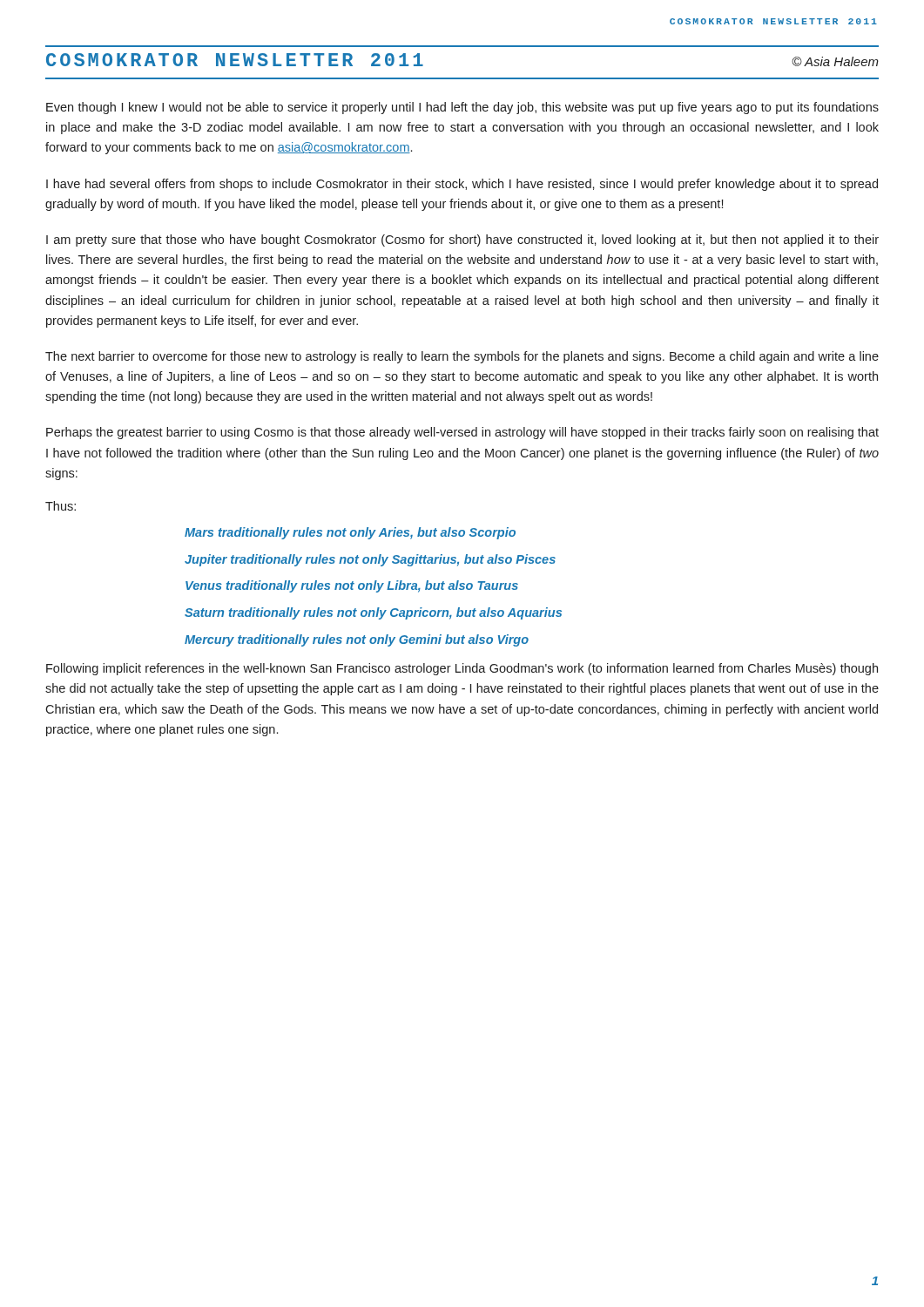This screenshot has width=924, height=1307.
Task: Locate the block of text that opens with "I am pretty sure that those who"
Action: tap(462, 280)
